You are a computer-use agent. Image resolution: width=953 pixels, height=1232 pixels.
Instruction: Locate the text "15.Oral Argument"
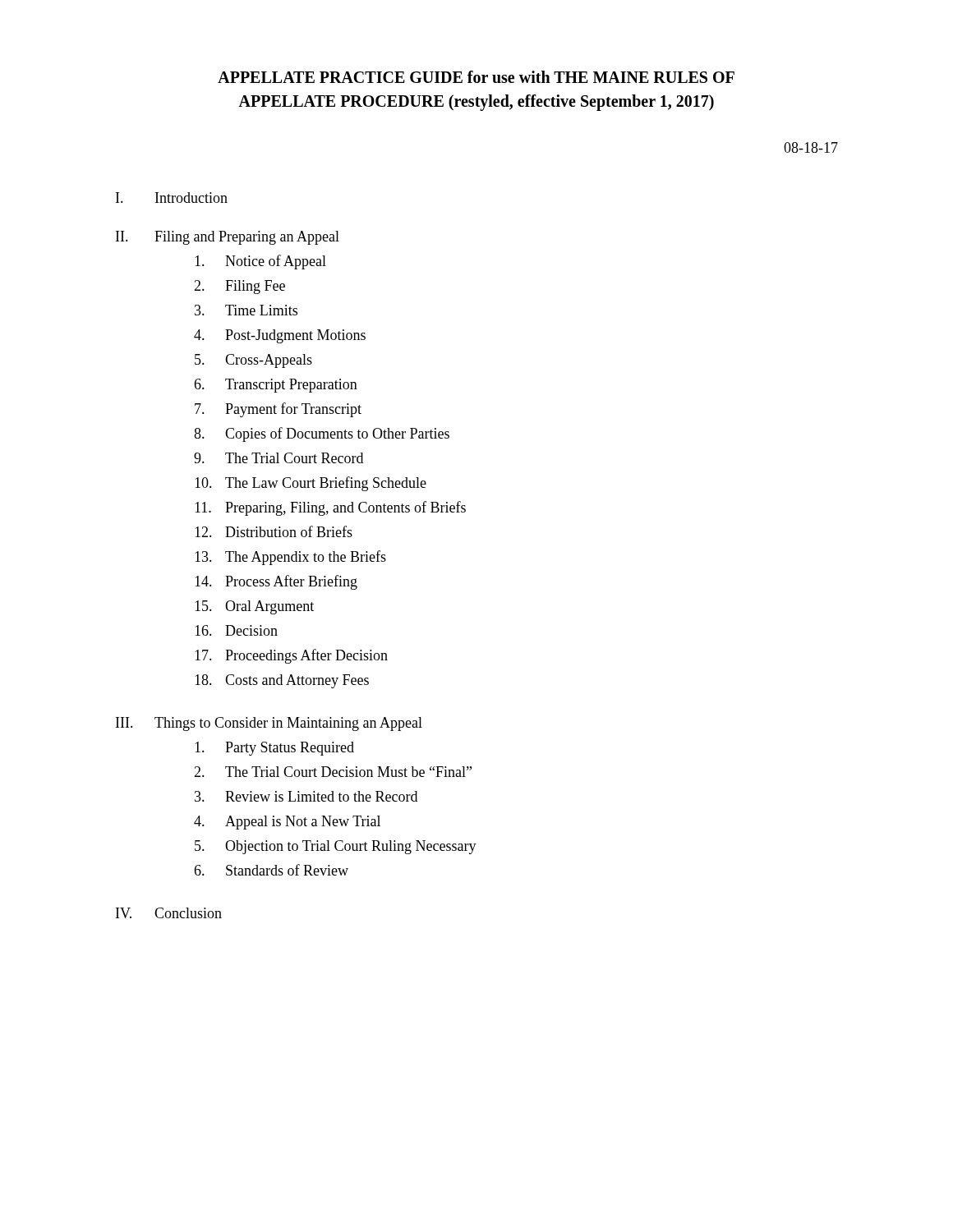254,607
